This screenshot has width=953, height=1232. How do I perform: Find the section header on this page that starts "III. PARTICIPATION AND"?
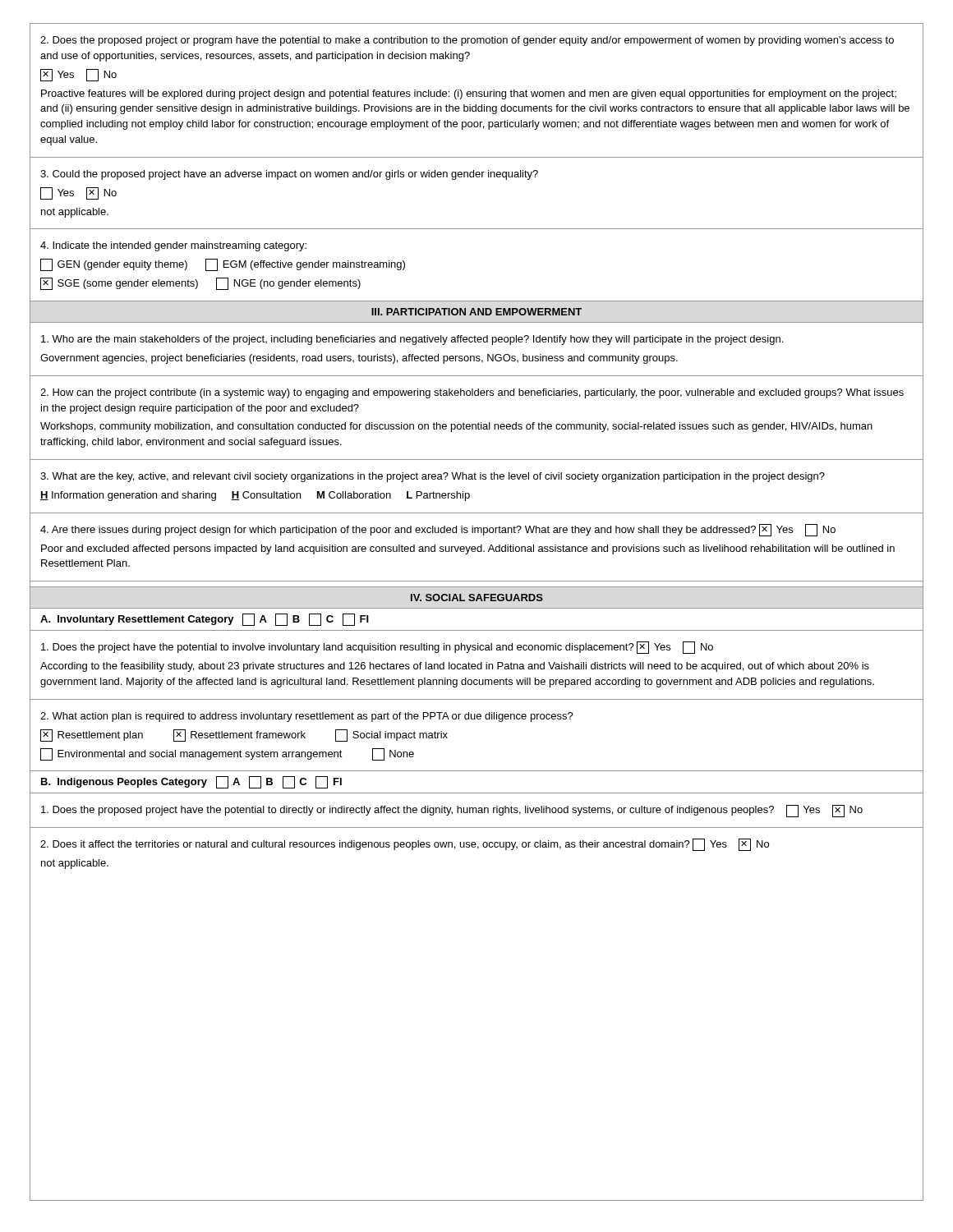[x=476, y=312]
